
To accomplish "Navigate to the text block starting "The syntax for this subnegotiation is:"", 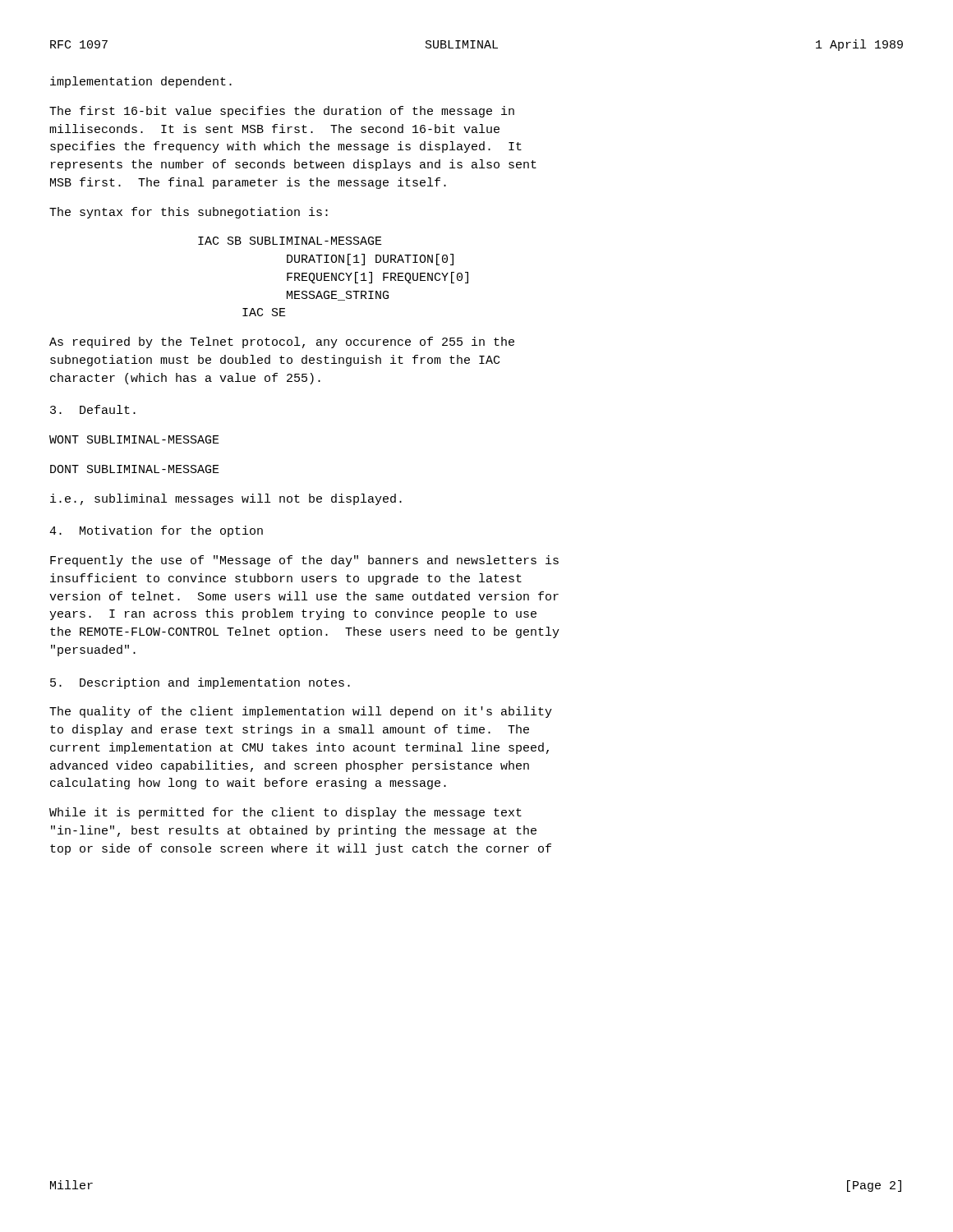I will 190,213.
